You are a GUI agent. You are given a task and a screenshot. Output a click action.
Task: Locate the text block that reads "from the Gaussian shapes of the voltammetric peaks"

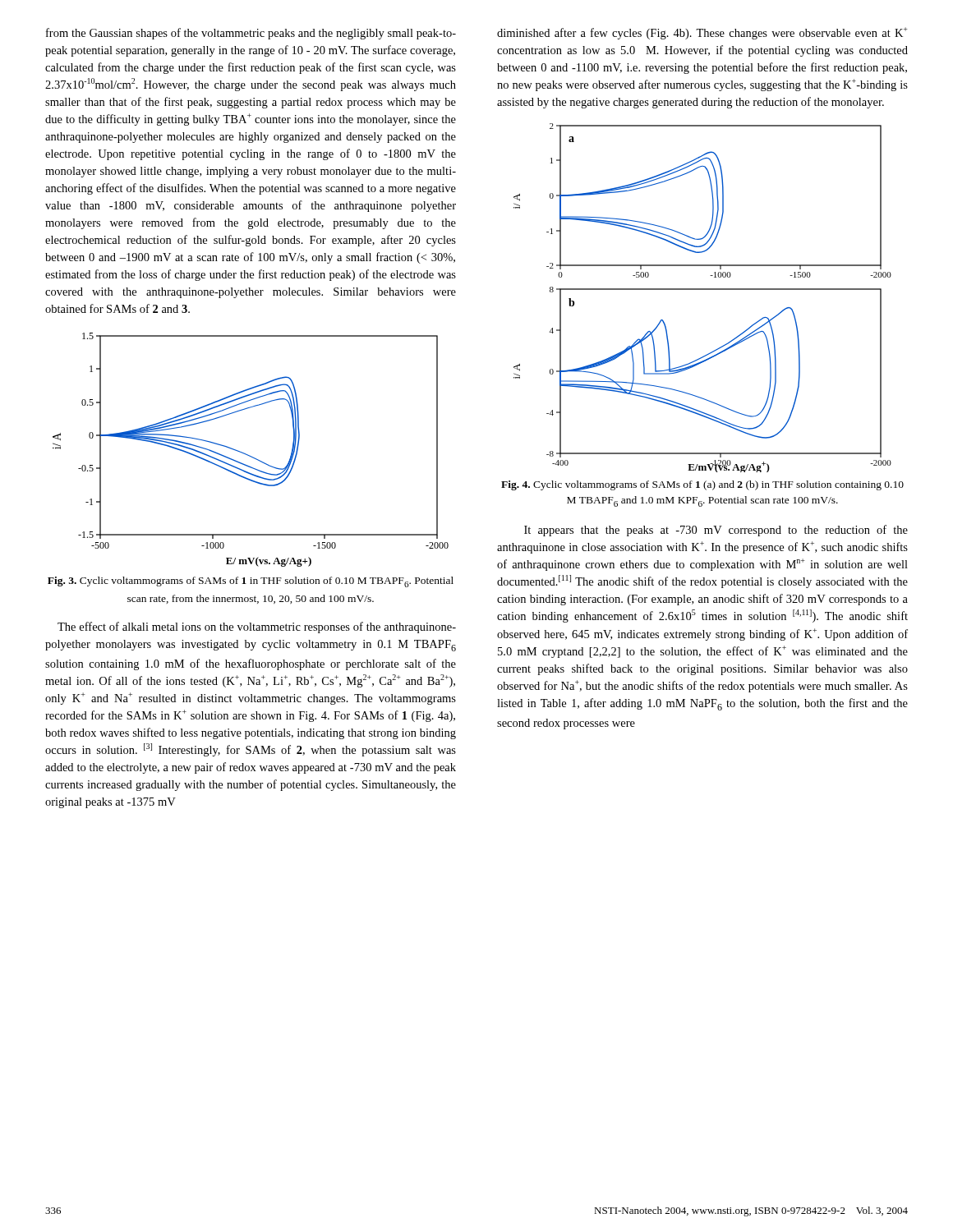[251, 171]
